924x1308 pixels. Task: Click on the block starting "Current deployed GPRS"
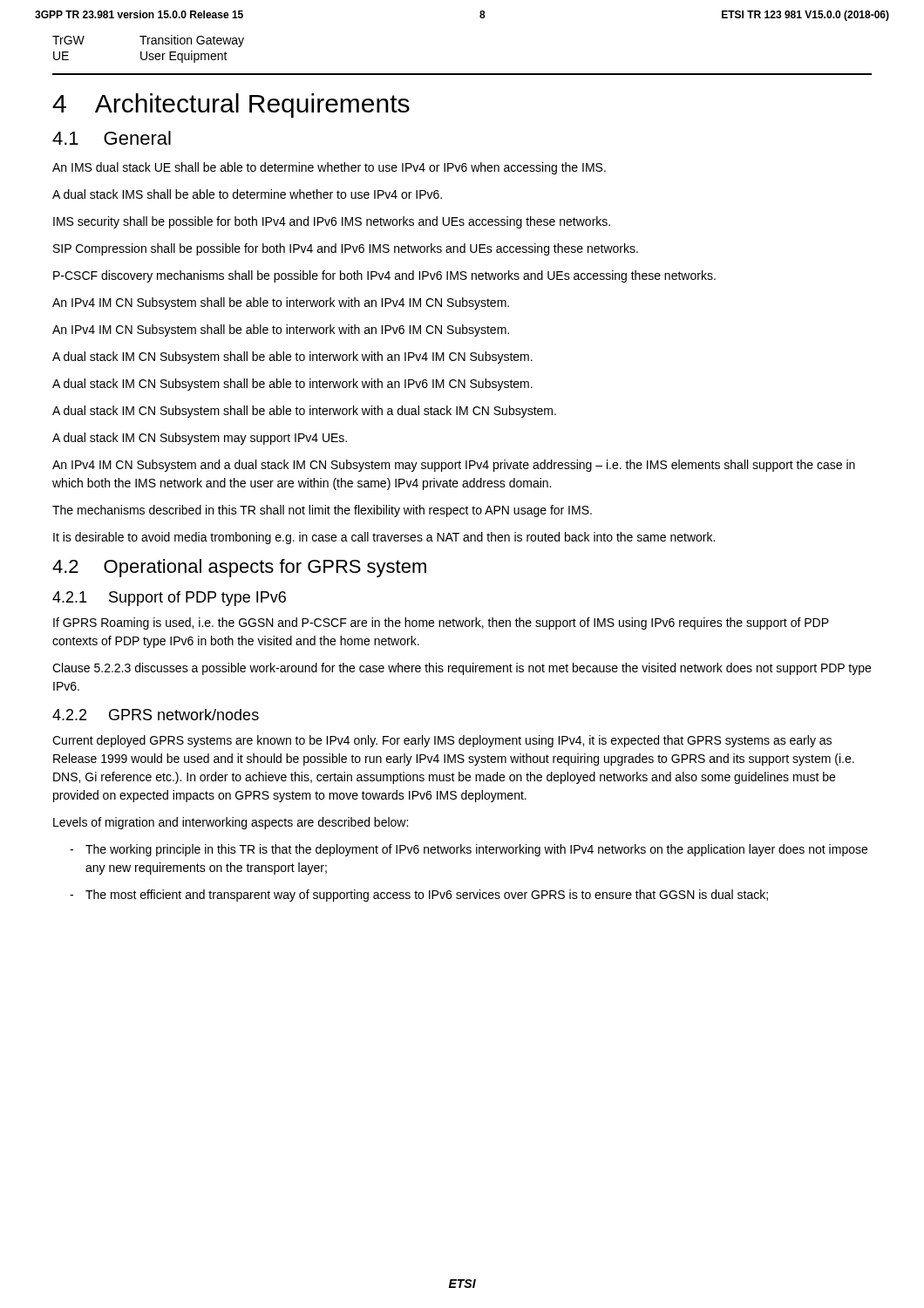tap(454, 768)
